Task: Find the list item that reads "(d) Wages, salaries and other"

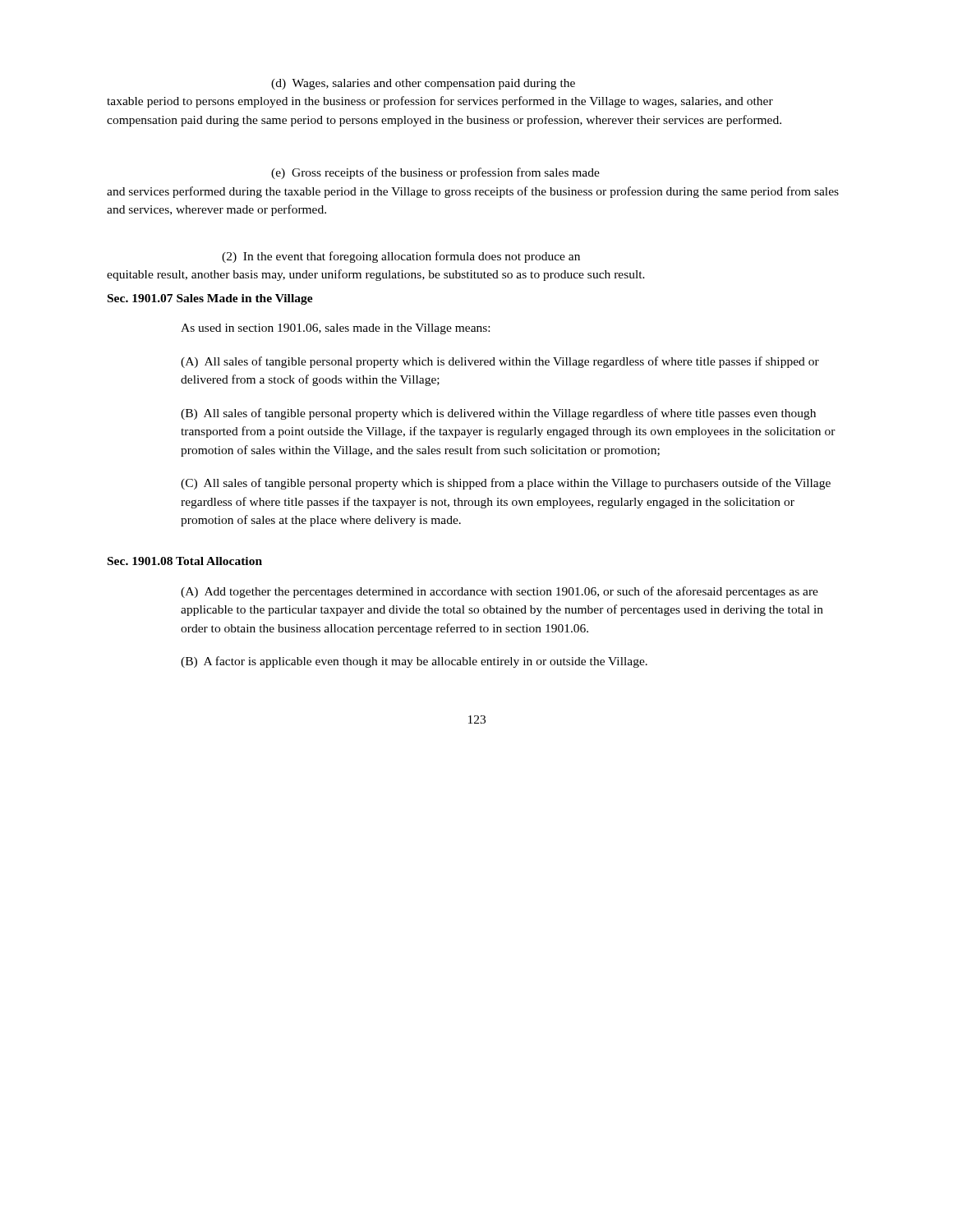Action: 476,102
